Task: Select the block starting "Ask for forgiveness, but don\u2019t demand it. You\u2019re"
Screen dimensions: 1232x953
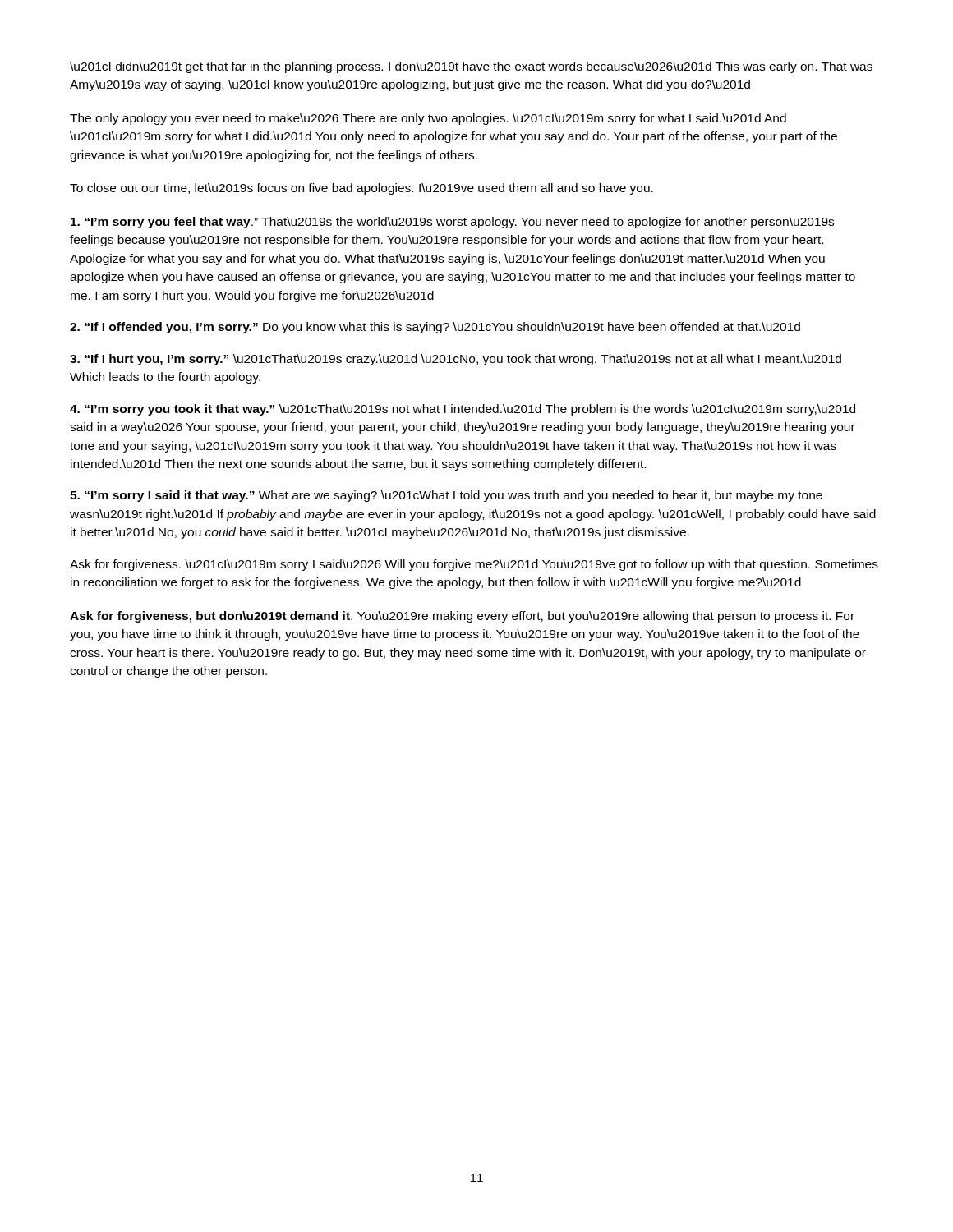Action: pyautogui.click(x=468, y=643)
